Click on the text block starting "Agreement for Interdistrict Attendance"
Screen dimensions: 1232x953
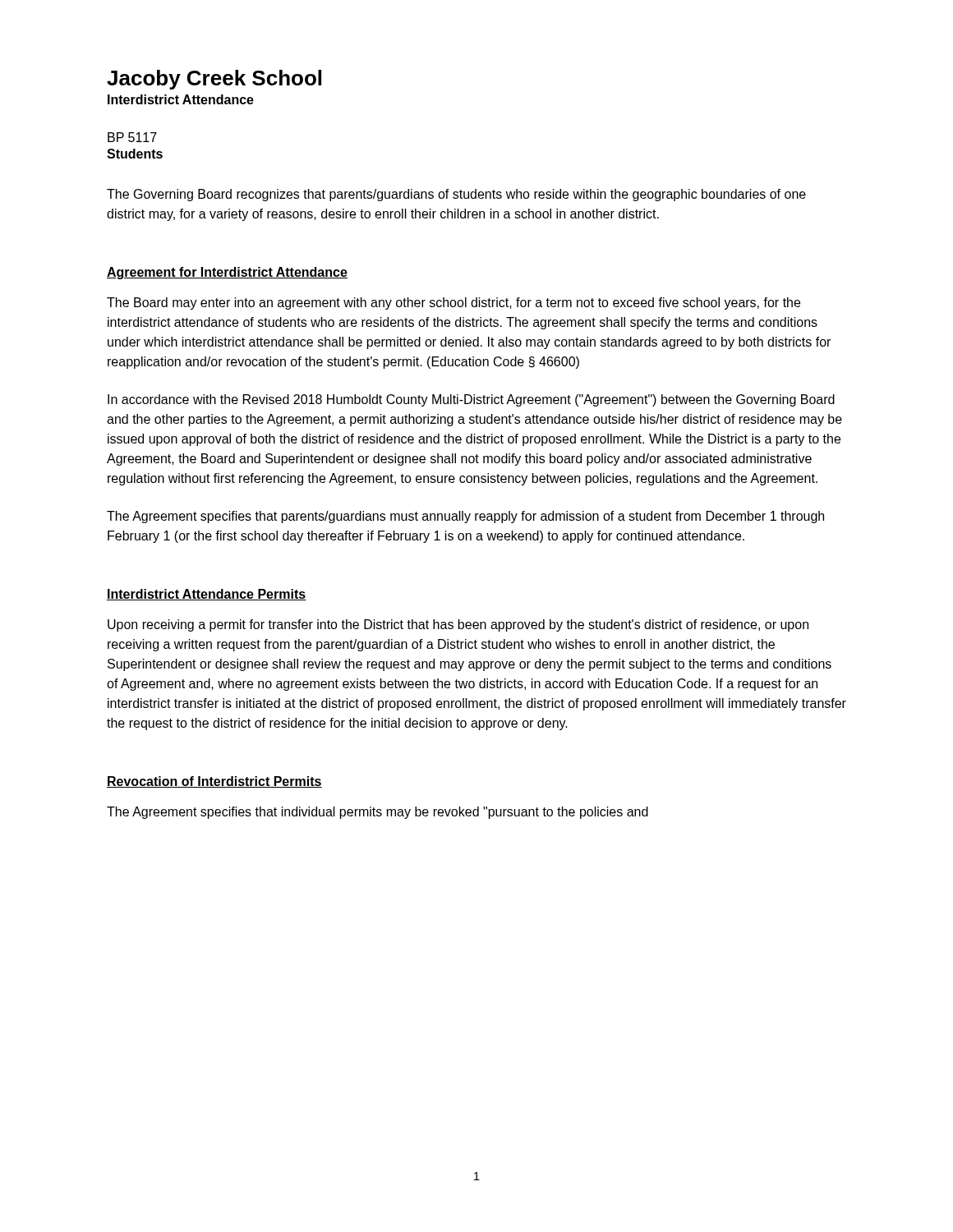[x=227, y=273]
